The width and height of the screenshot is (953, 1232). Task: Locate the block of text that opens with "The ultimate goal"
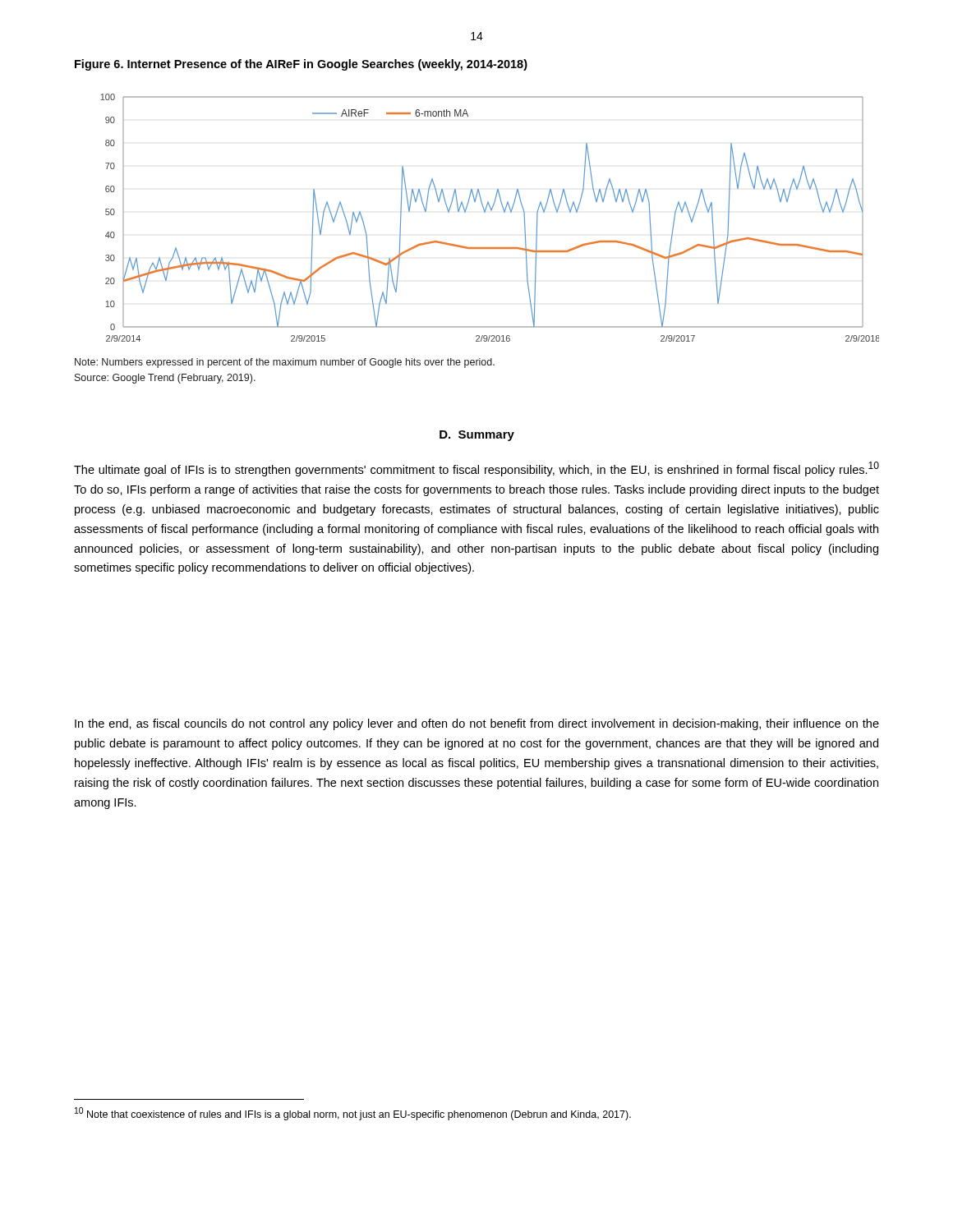click(x=476, y=517)
